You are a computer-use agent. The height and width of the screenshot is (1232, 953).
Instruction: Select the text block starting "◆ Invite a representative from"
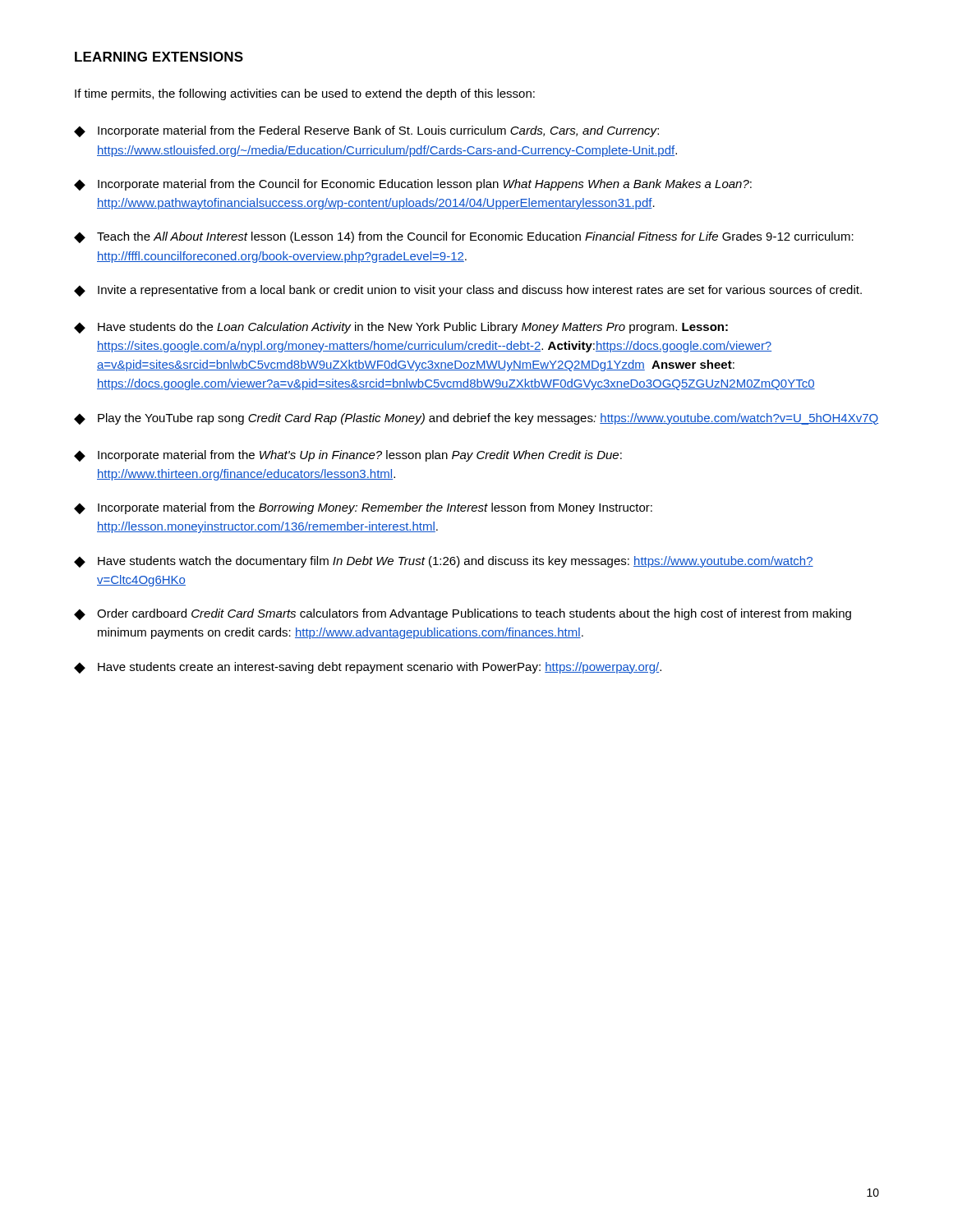(476, 291)
